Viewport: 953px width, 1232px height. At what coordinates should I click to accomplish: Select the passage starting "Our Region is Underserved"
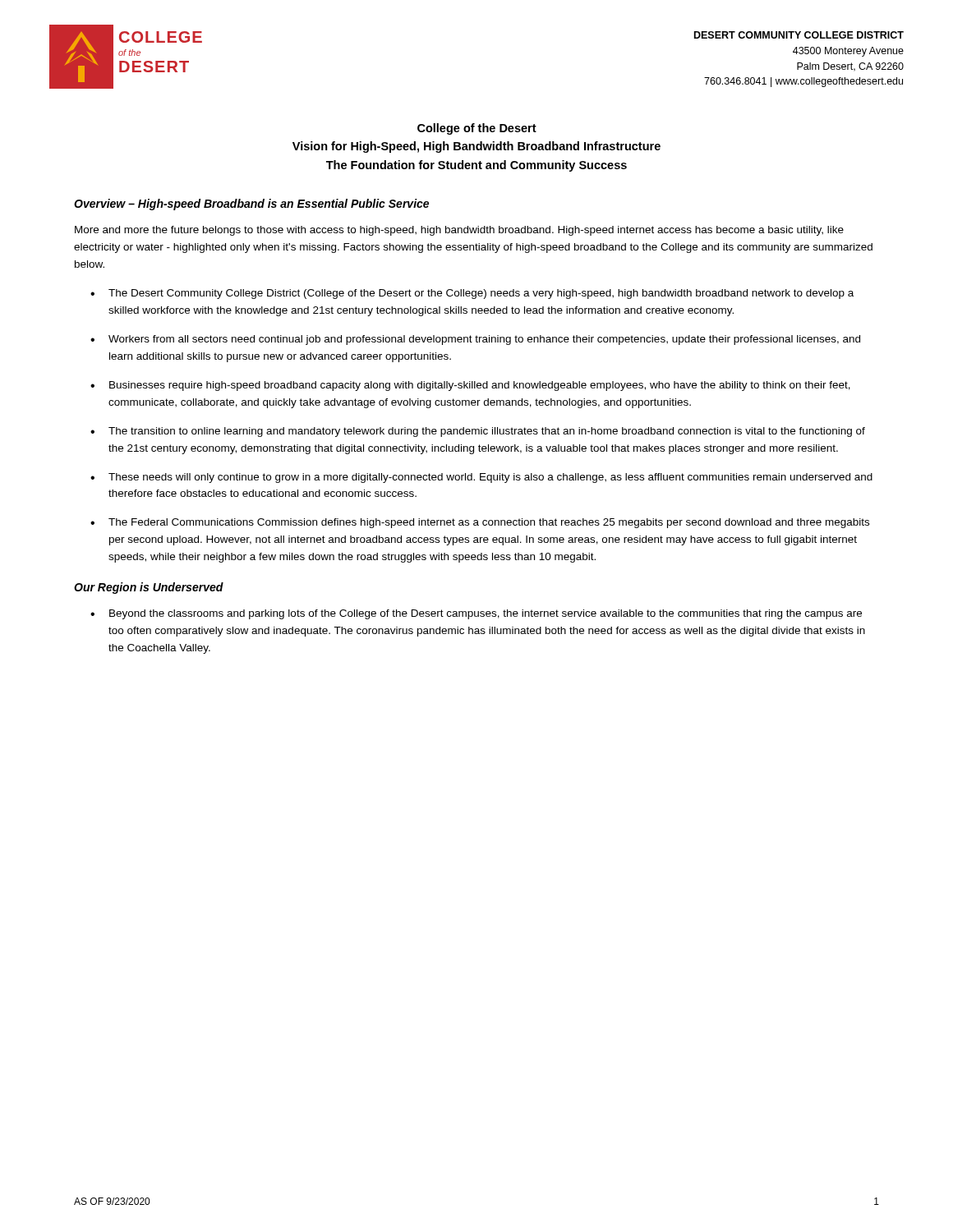[x=148, y=587]
